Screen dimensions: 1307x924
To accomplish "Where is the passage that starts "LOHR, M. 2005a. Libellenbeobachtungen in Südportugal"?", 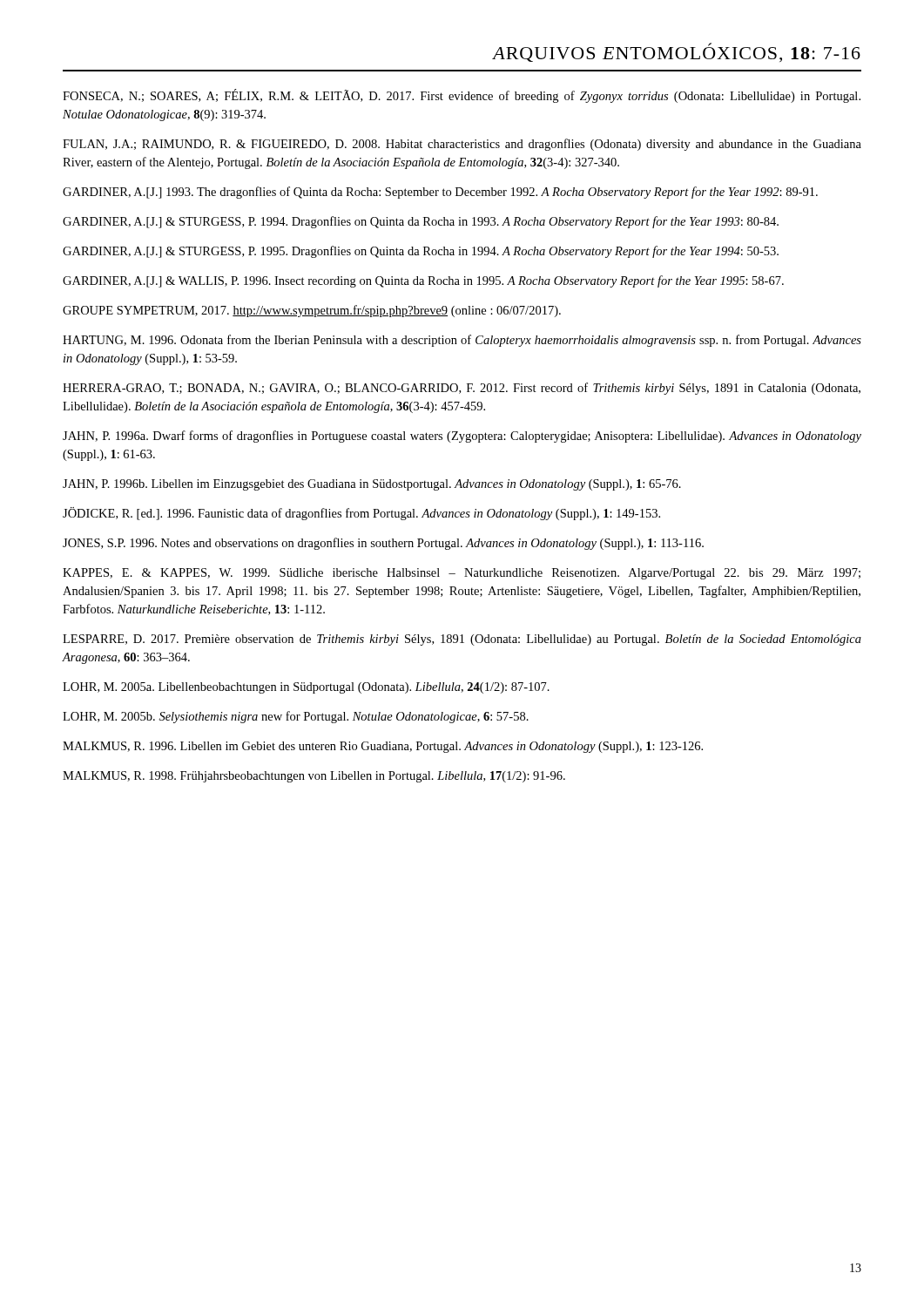I will pos(306,687).
